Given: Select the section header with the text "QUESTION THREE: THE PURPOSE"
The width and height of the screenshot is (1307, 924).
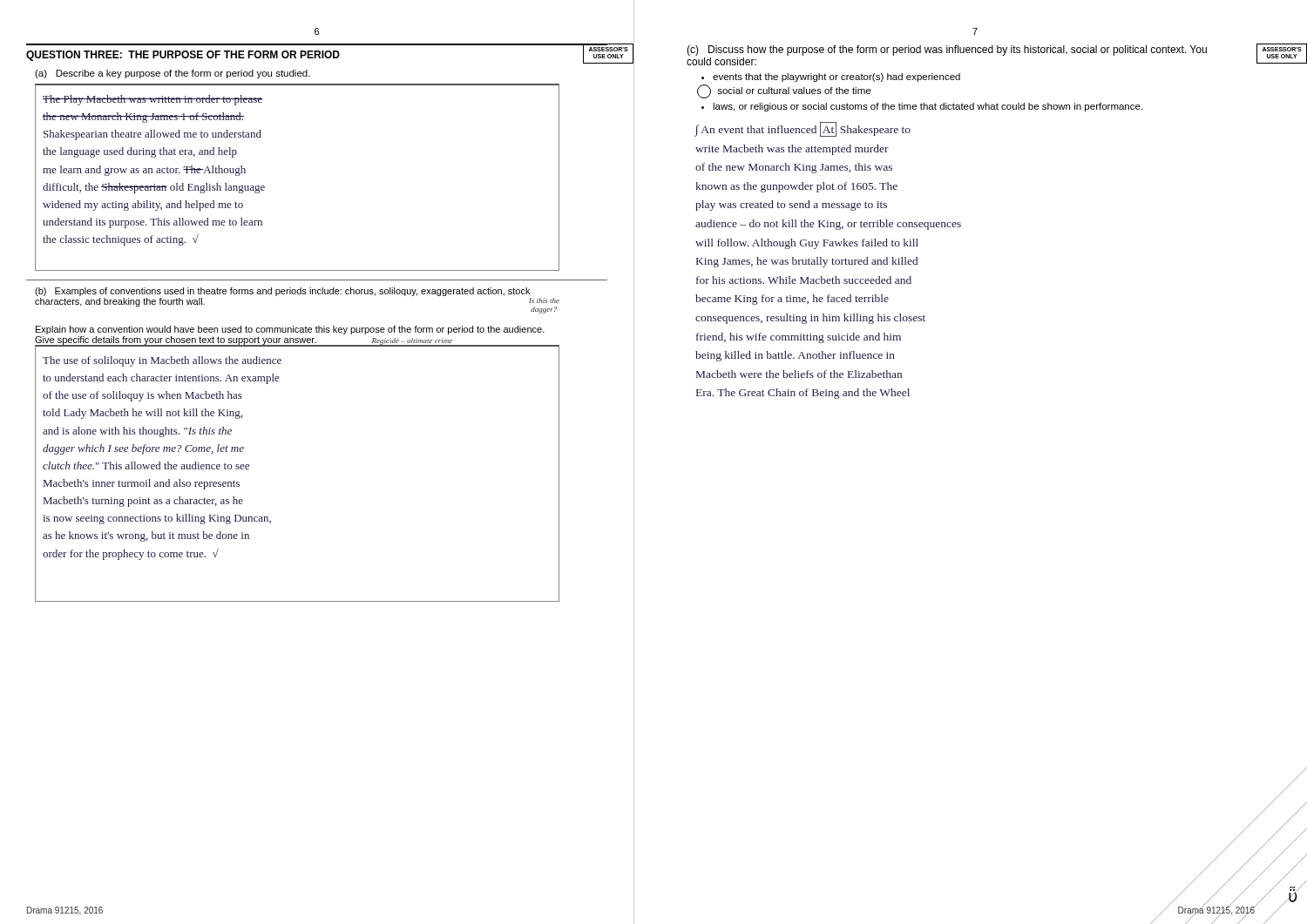Looking at the screenshot, I should tap(183, 55).
